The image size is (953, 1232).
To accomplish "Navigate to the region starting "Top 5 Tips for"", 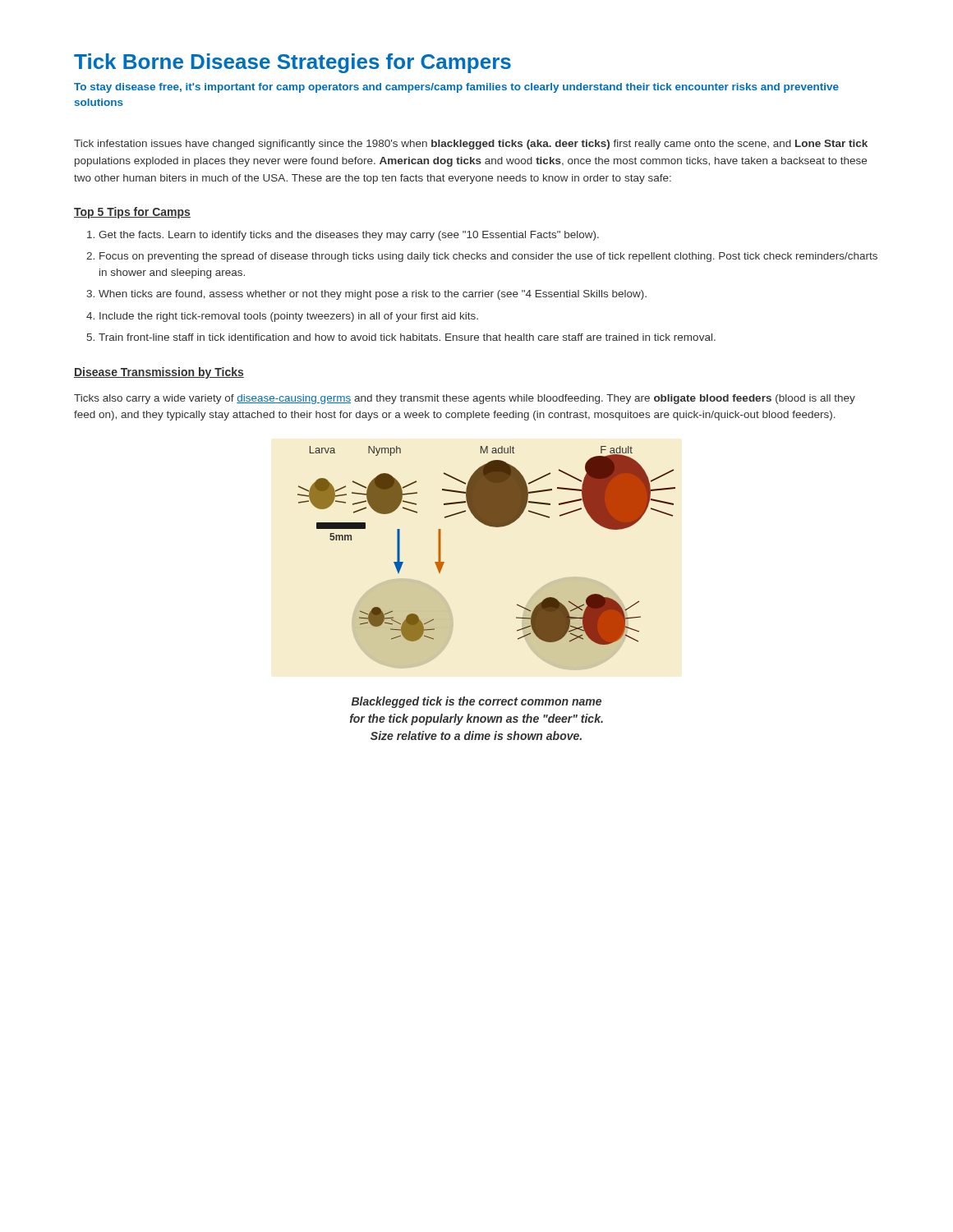I will 132,213.
